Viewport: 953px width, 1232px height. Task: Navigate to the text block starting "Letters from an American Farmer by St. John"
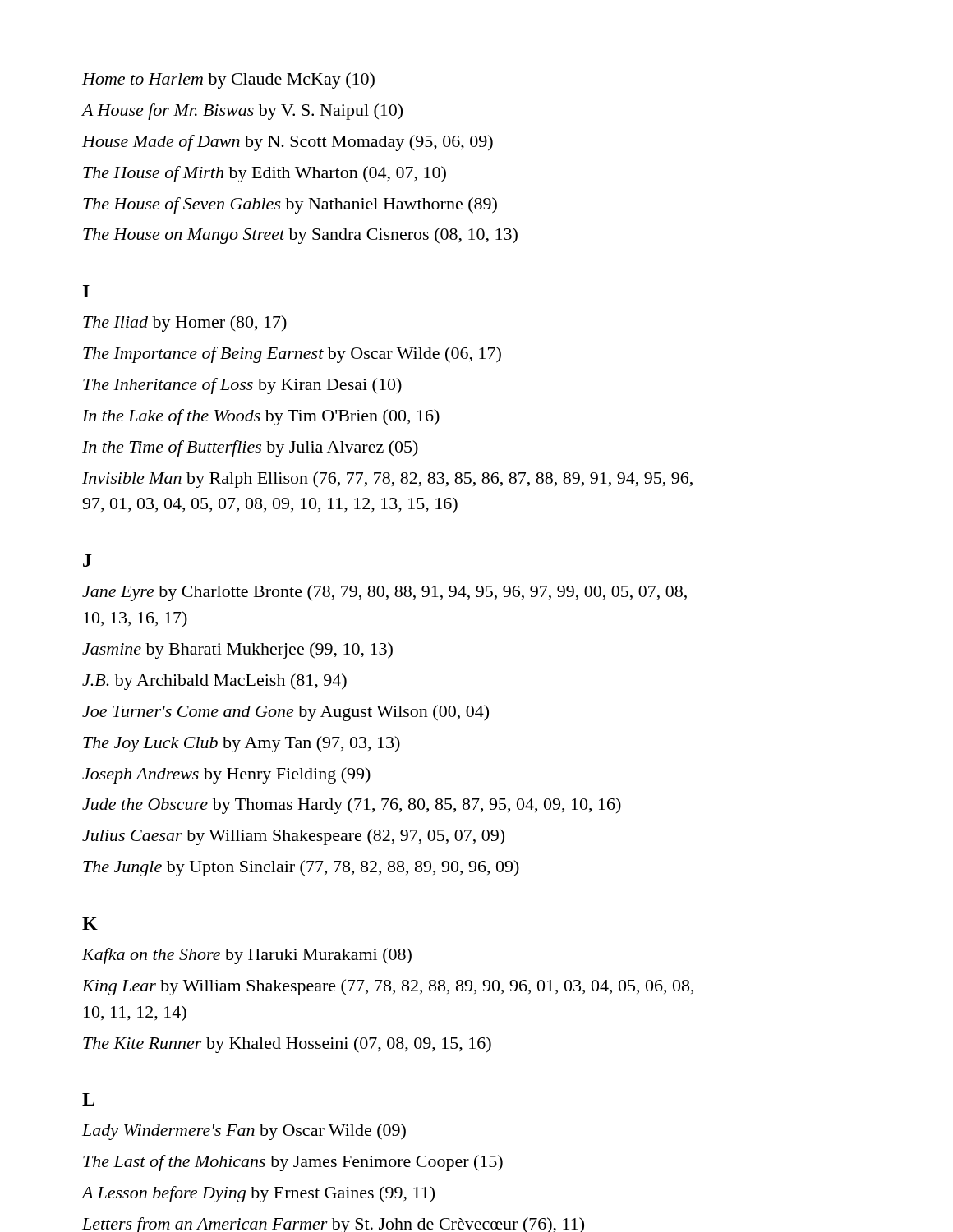click(x=334, y=1223)
